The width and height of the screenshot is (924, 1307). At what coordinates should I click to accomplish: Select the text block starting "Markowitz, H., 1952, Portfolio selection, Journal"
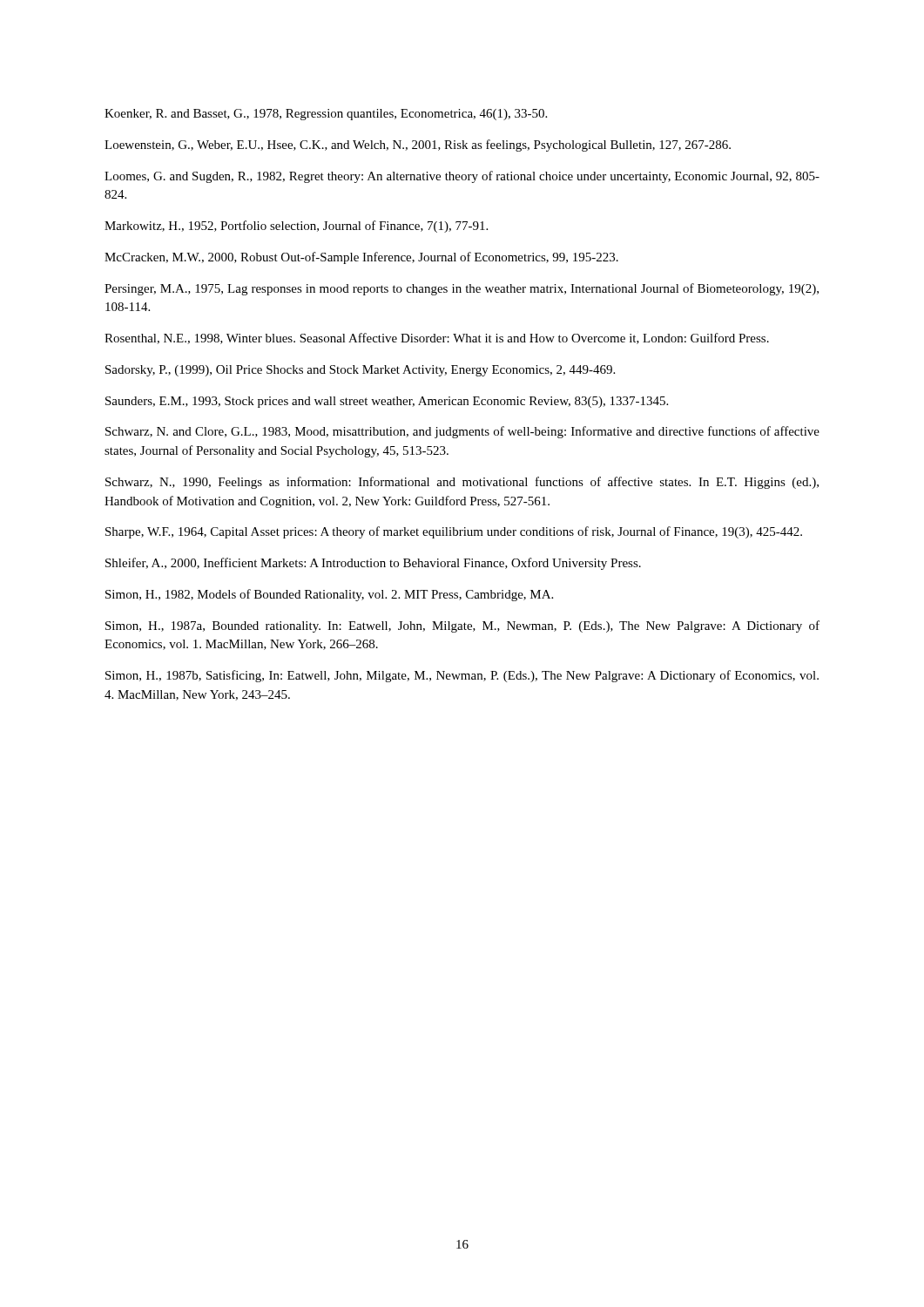(x=297, y=226)
